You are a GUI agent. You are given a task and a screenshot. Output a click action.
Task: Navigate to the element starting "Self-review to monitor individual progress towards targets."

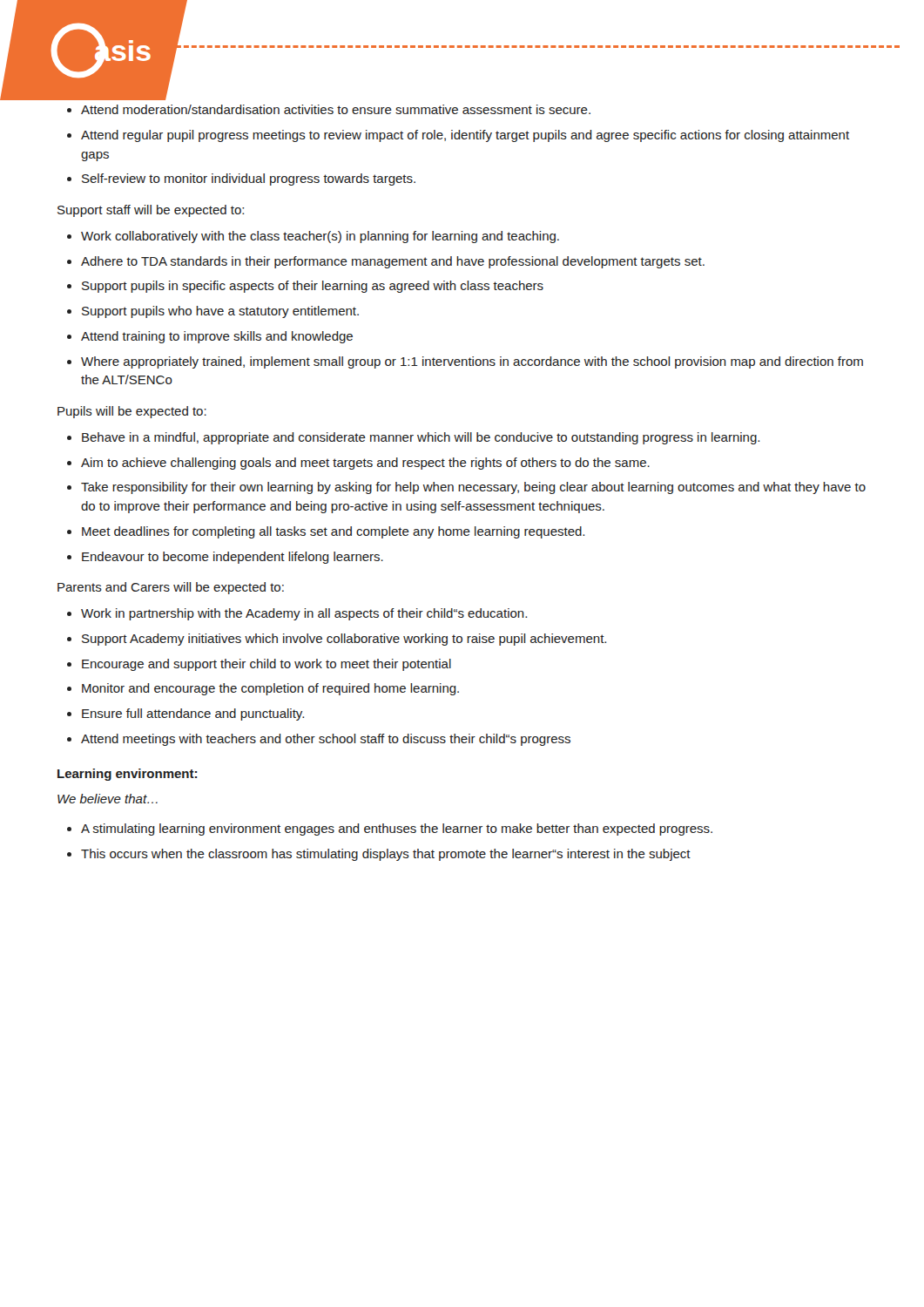tap(241, 179)
